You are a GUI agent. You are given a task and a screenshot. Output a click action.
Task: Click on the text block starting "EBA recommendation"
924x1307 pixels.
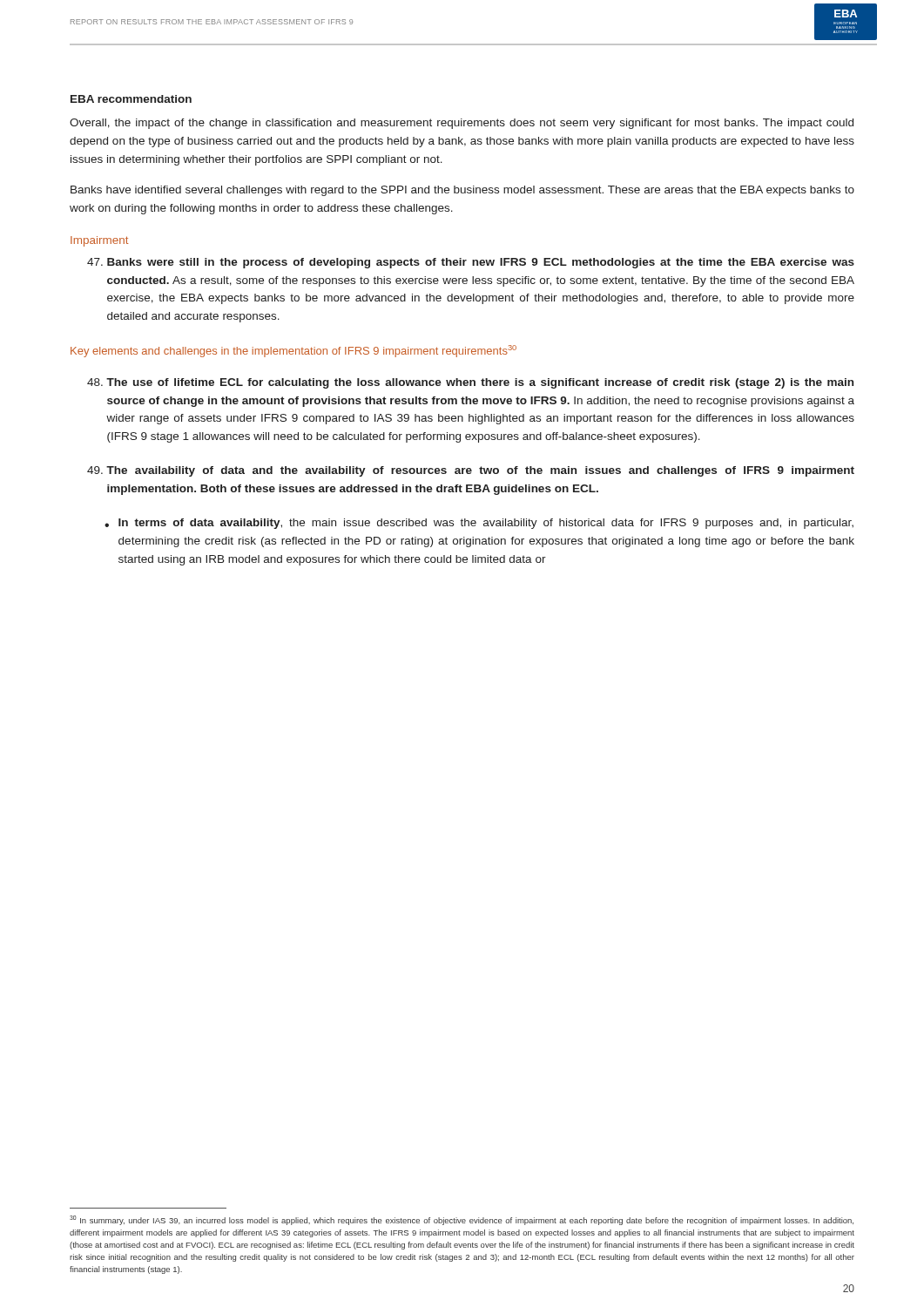click(131, 99)
